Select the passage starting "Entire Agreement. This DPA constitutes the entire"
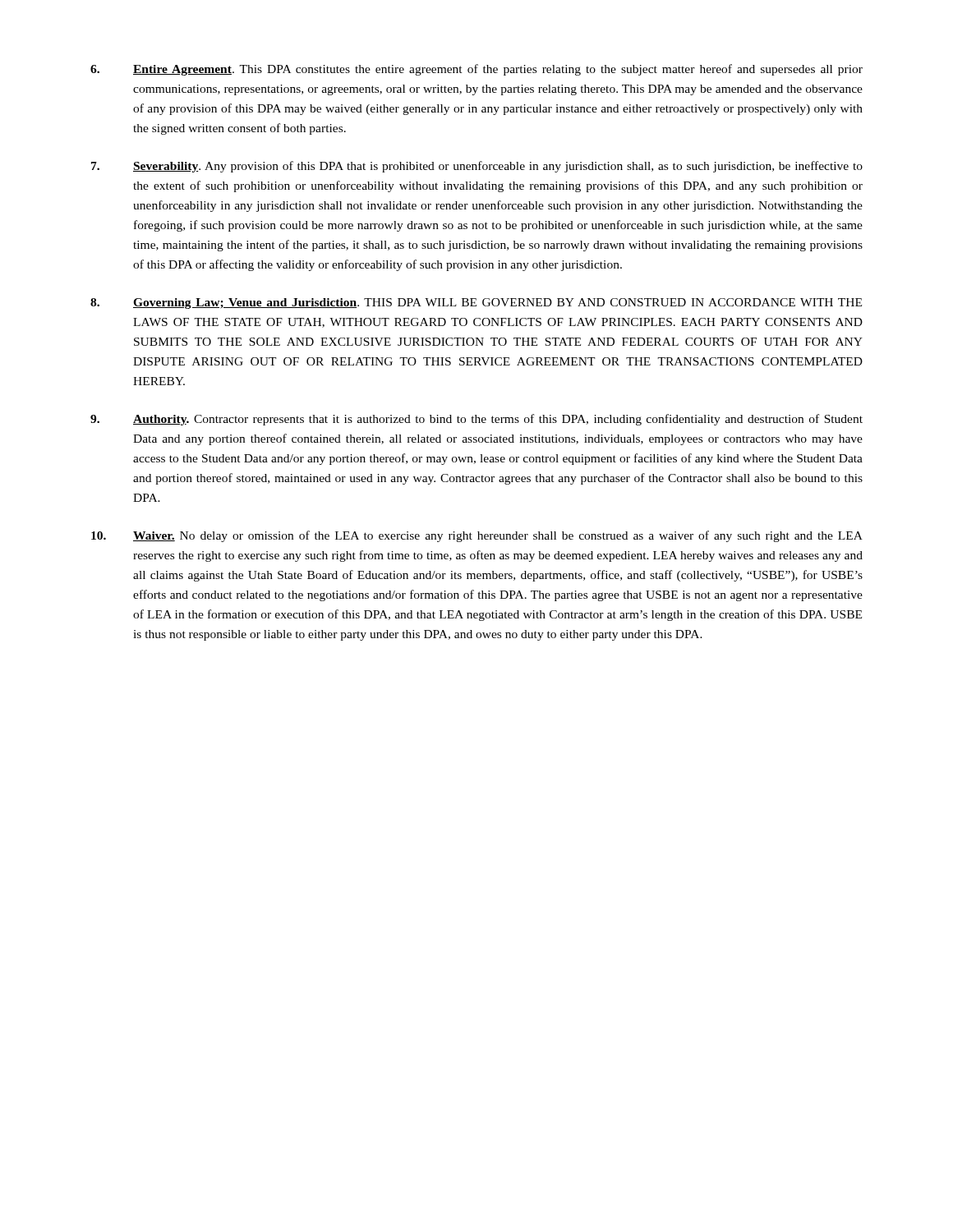This screenshot has height=1232, width=953. [x=476, y=99]
